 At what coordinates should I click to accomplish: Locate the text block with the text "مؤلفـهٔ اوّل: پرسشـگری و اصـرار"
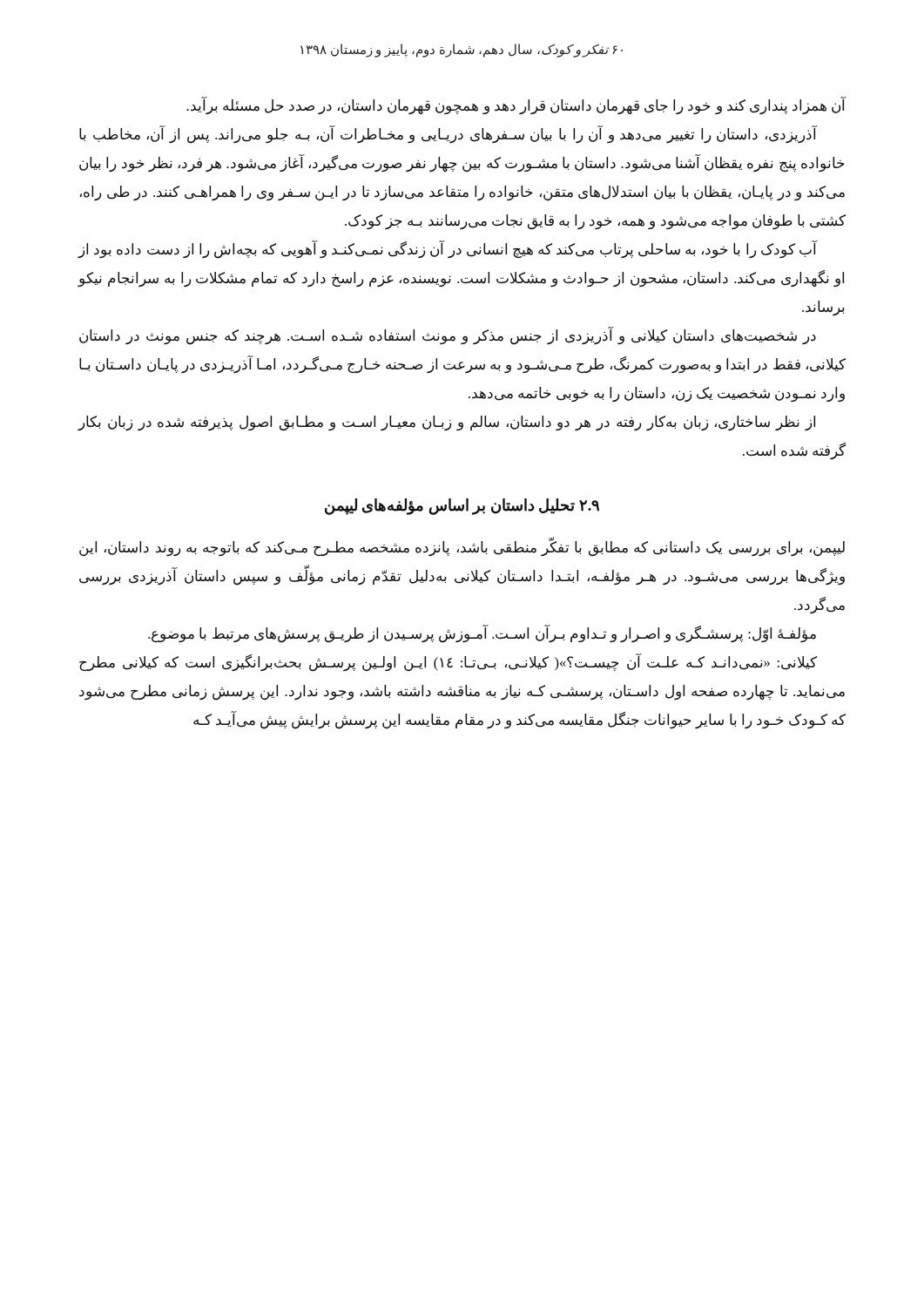(462, 634)
